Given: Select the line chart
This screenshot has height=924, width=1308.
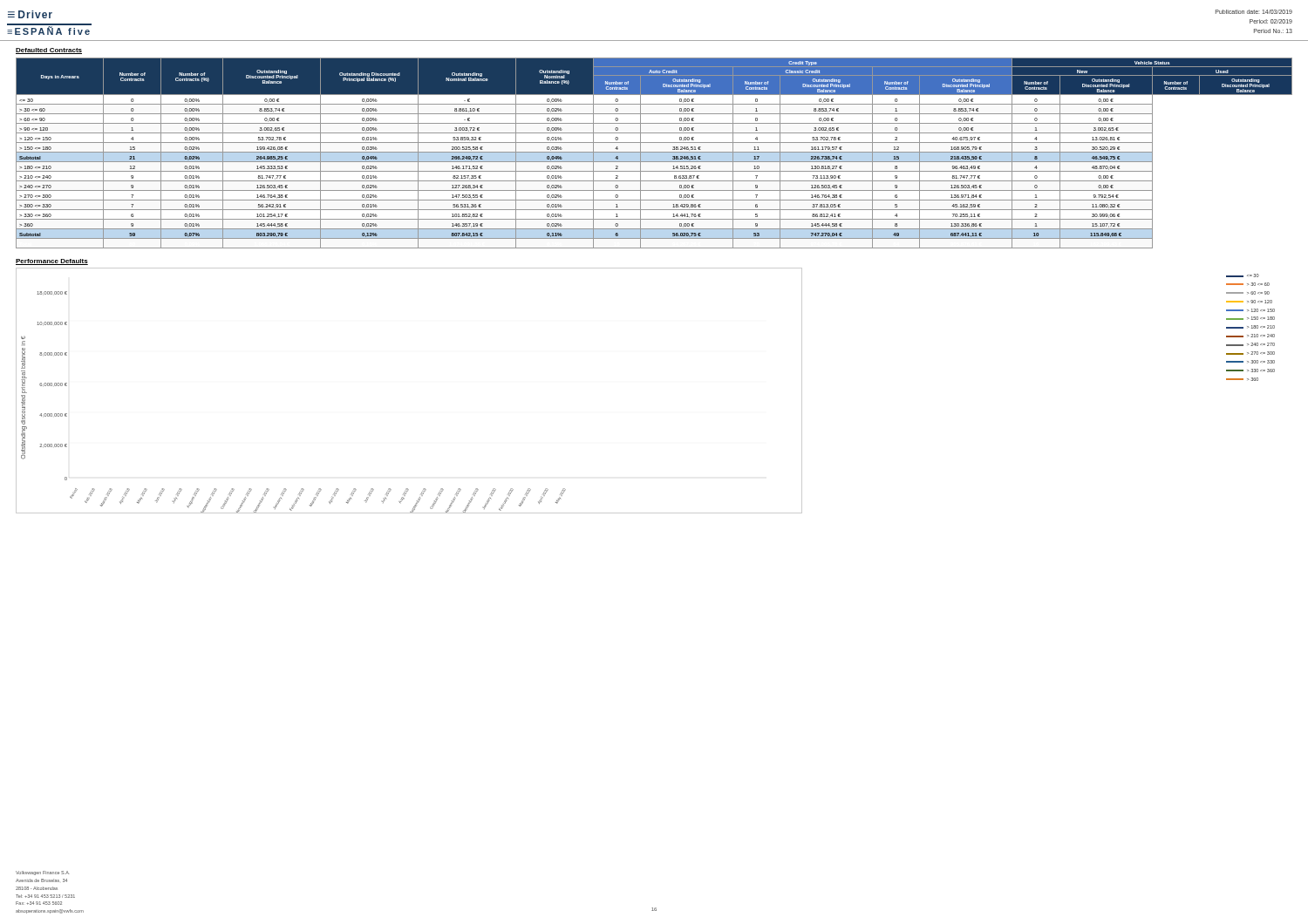Looking at the screenshot, I should point(654,391).
